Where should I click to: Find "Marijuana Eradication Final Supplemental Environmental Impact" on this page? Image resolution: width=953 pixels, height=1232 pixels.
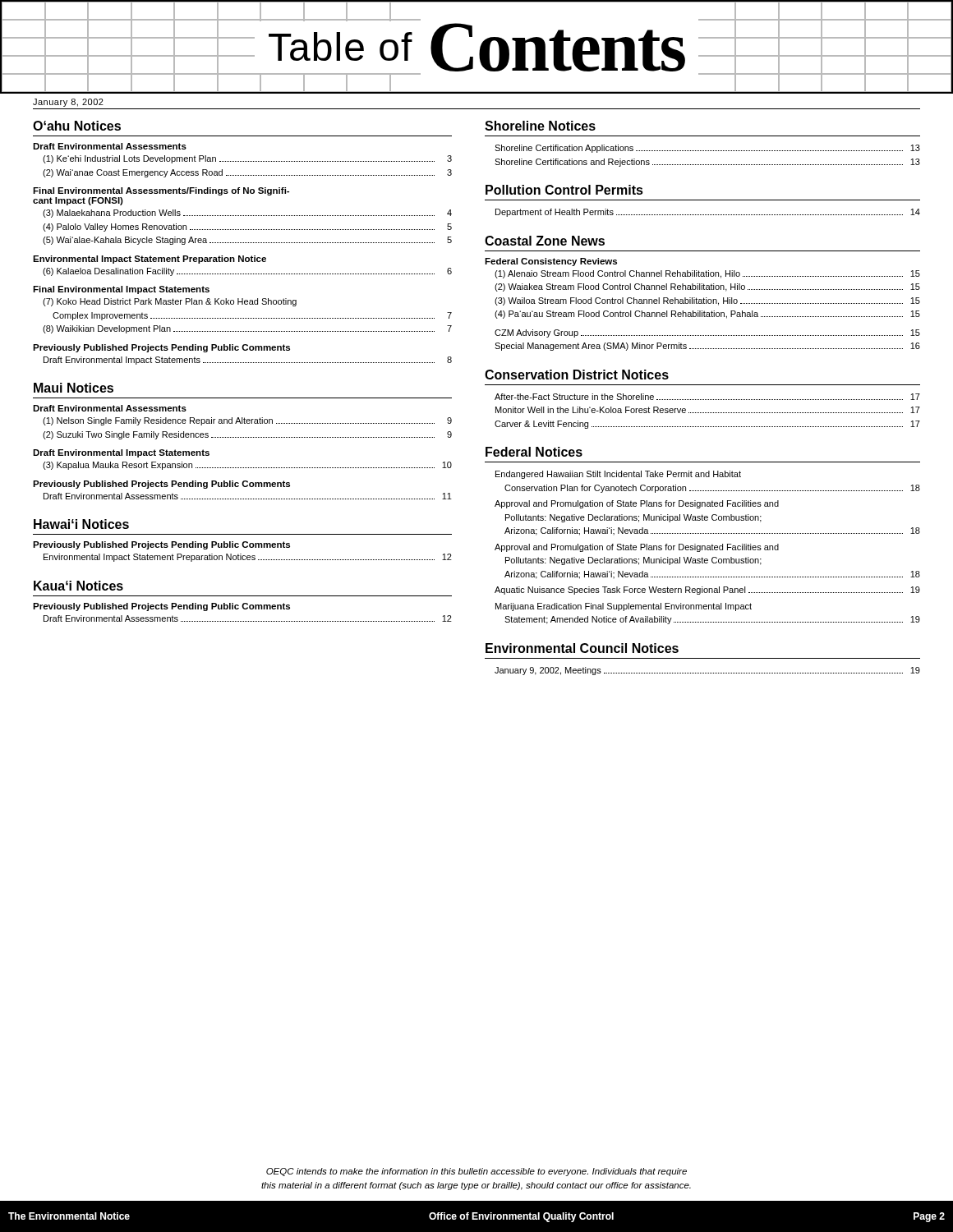point(623,606)
